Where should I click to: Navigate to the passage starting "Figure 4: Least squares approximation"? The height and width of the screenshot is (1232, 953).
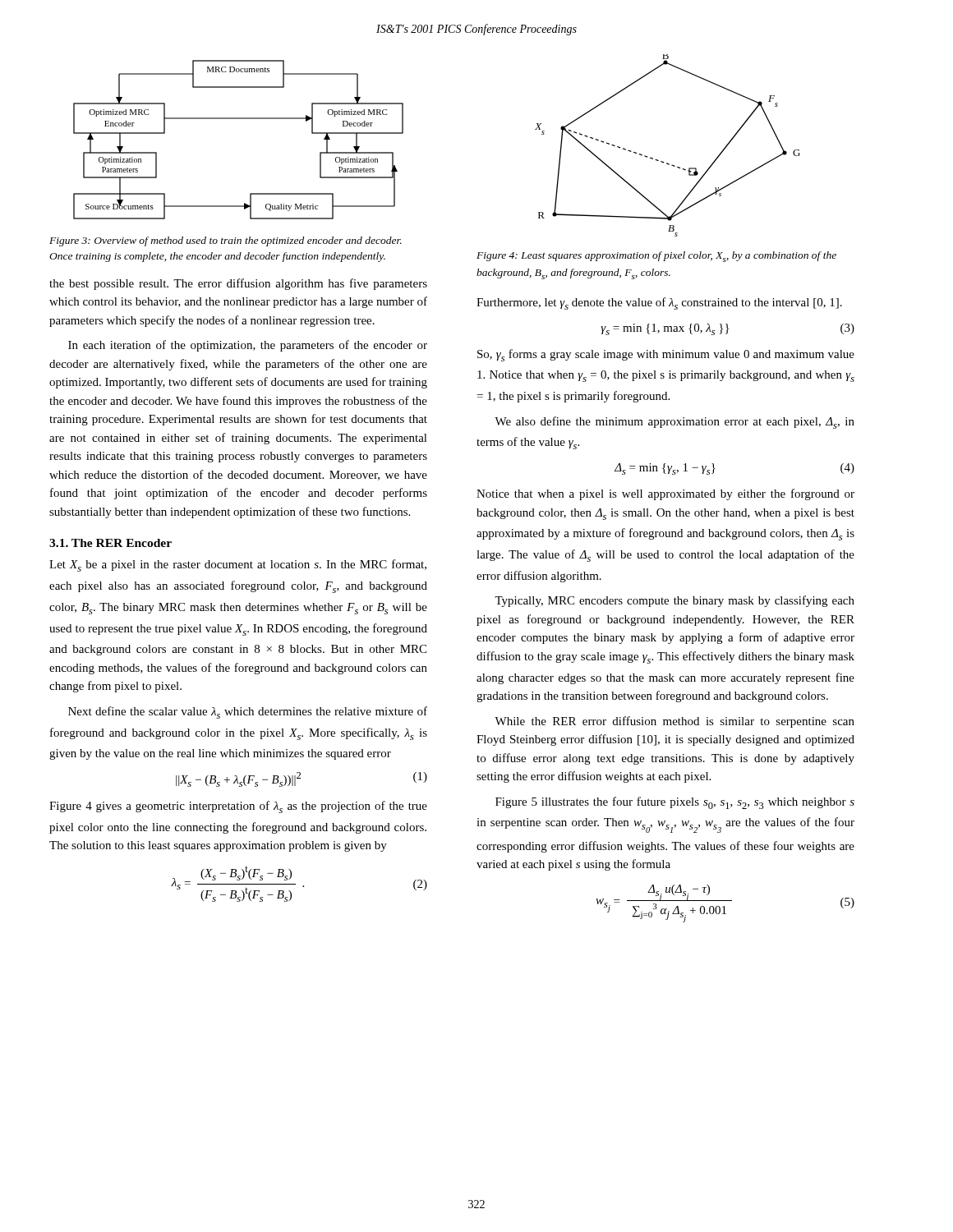point(657,265)
